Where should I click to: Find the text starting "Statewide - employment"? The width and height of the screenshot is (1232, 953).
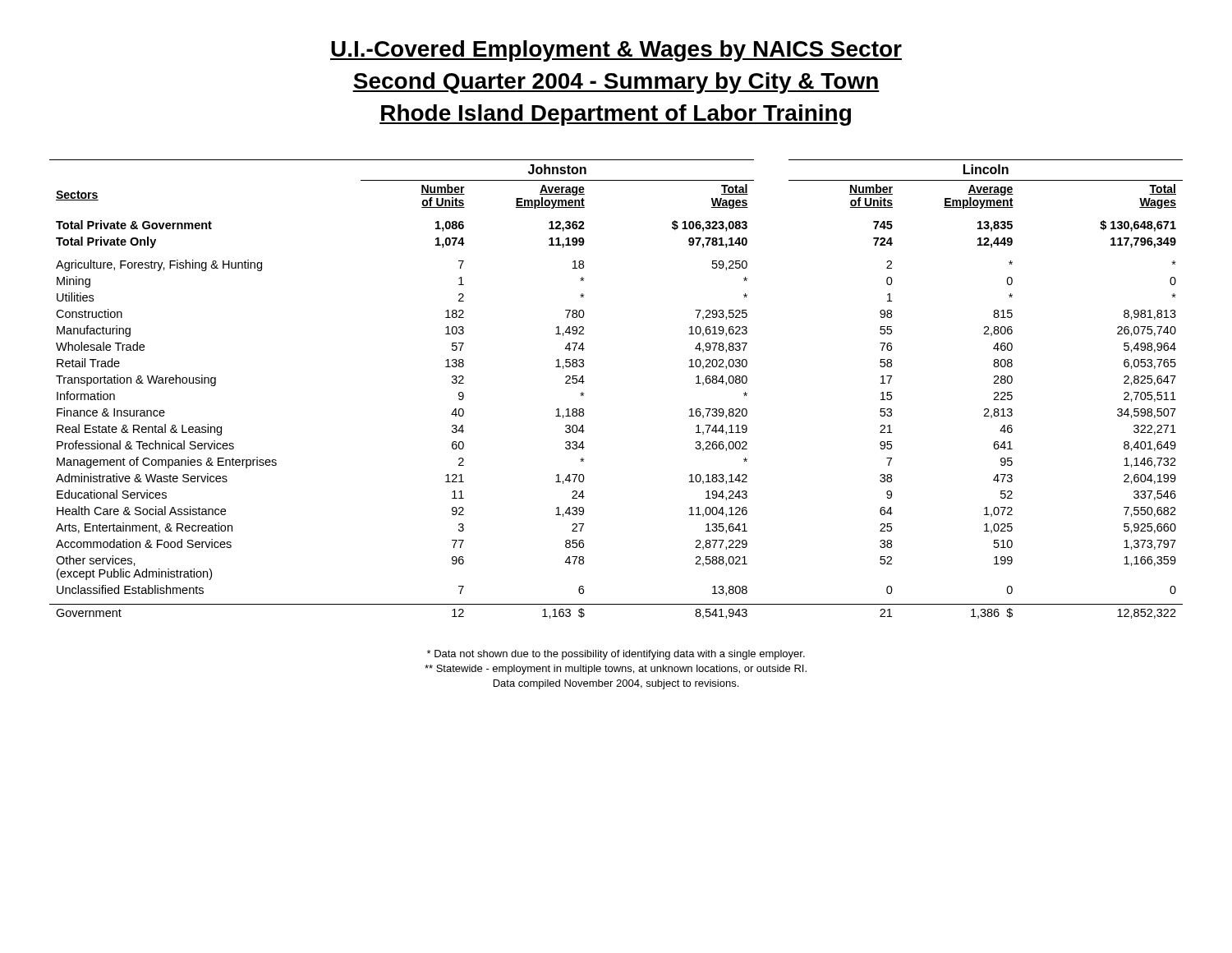[616, 668]
